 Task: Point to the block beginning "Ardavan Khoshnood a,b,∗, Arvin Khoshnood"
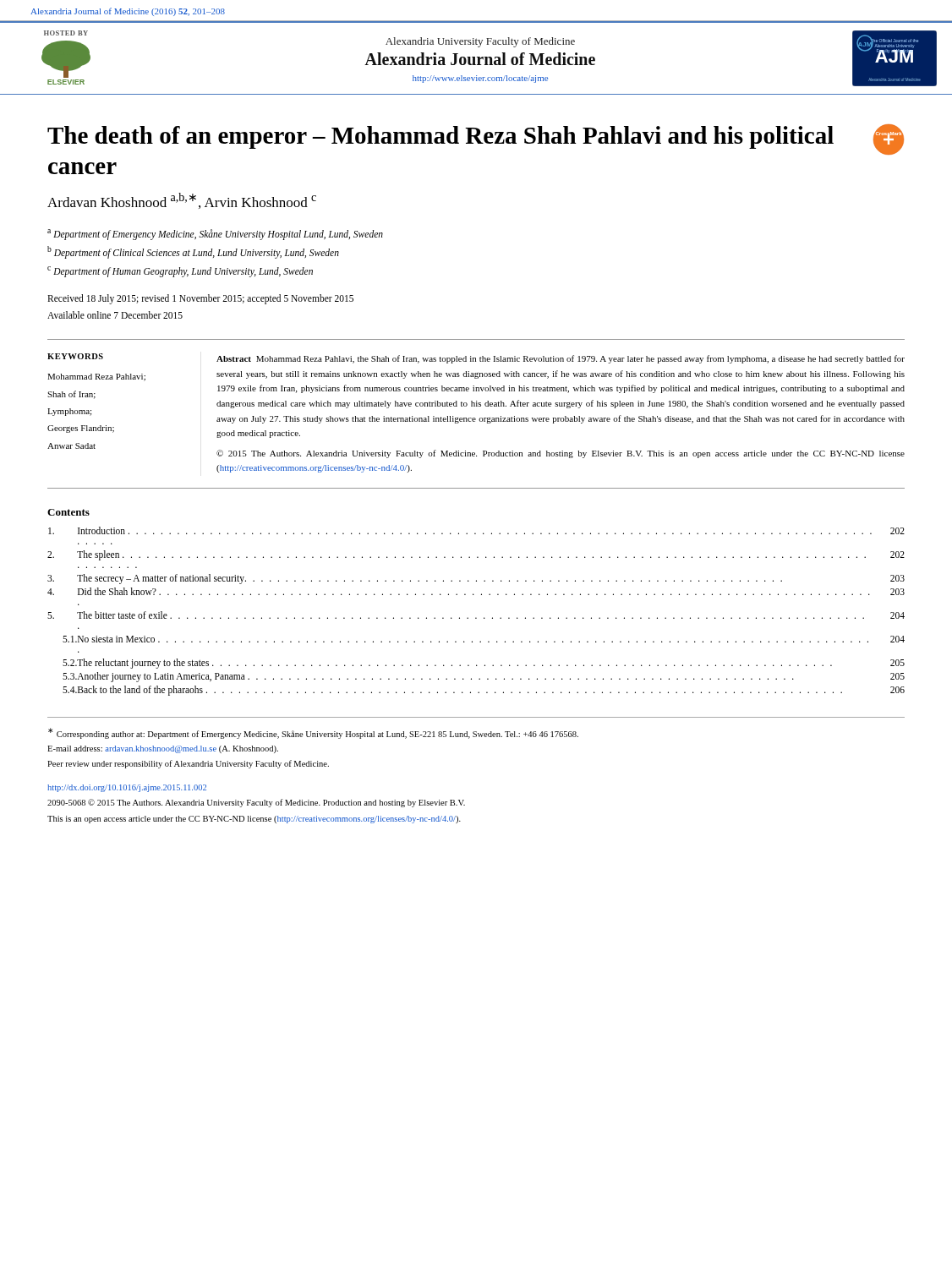pyautogui.click(x=182, y=200)
